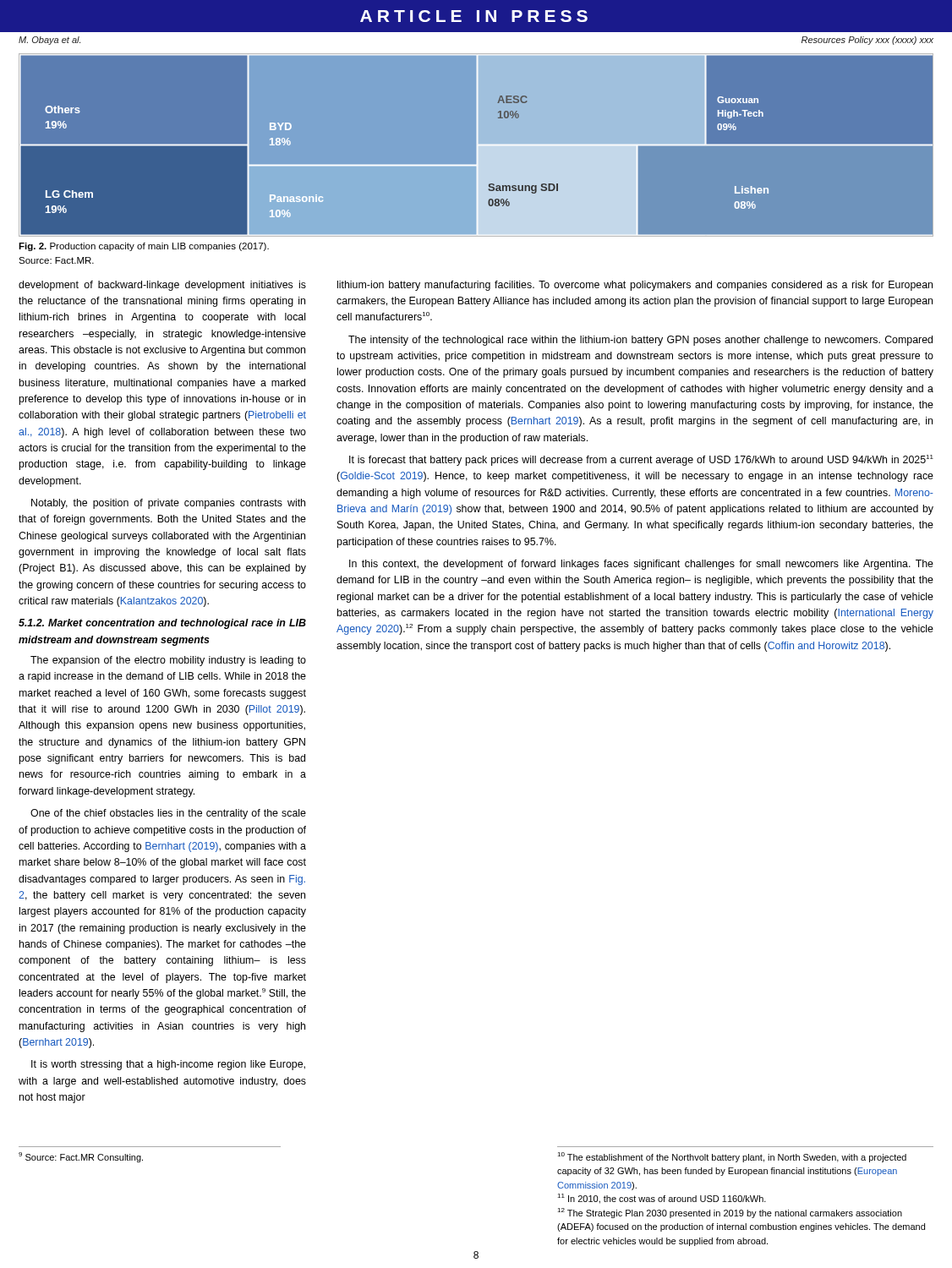Point to the text starting "M. Obaya et al."
Screen dimensions: 1268x952
point(50,40)
